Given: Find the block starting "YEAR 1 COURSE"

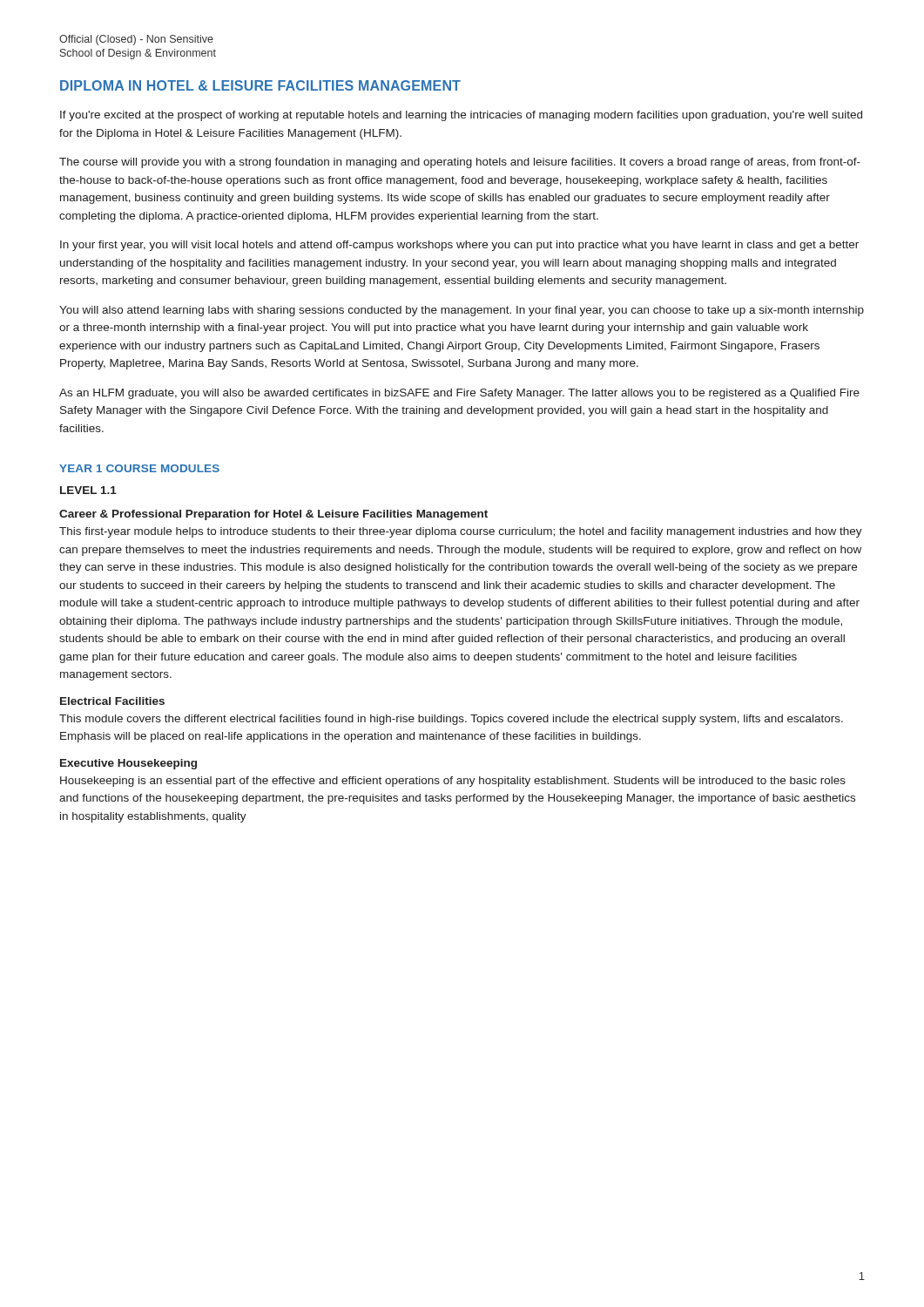Looking at the screenshot, I should [140, 469].
